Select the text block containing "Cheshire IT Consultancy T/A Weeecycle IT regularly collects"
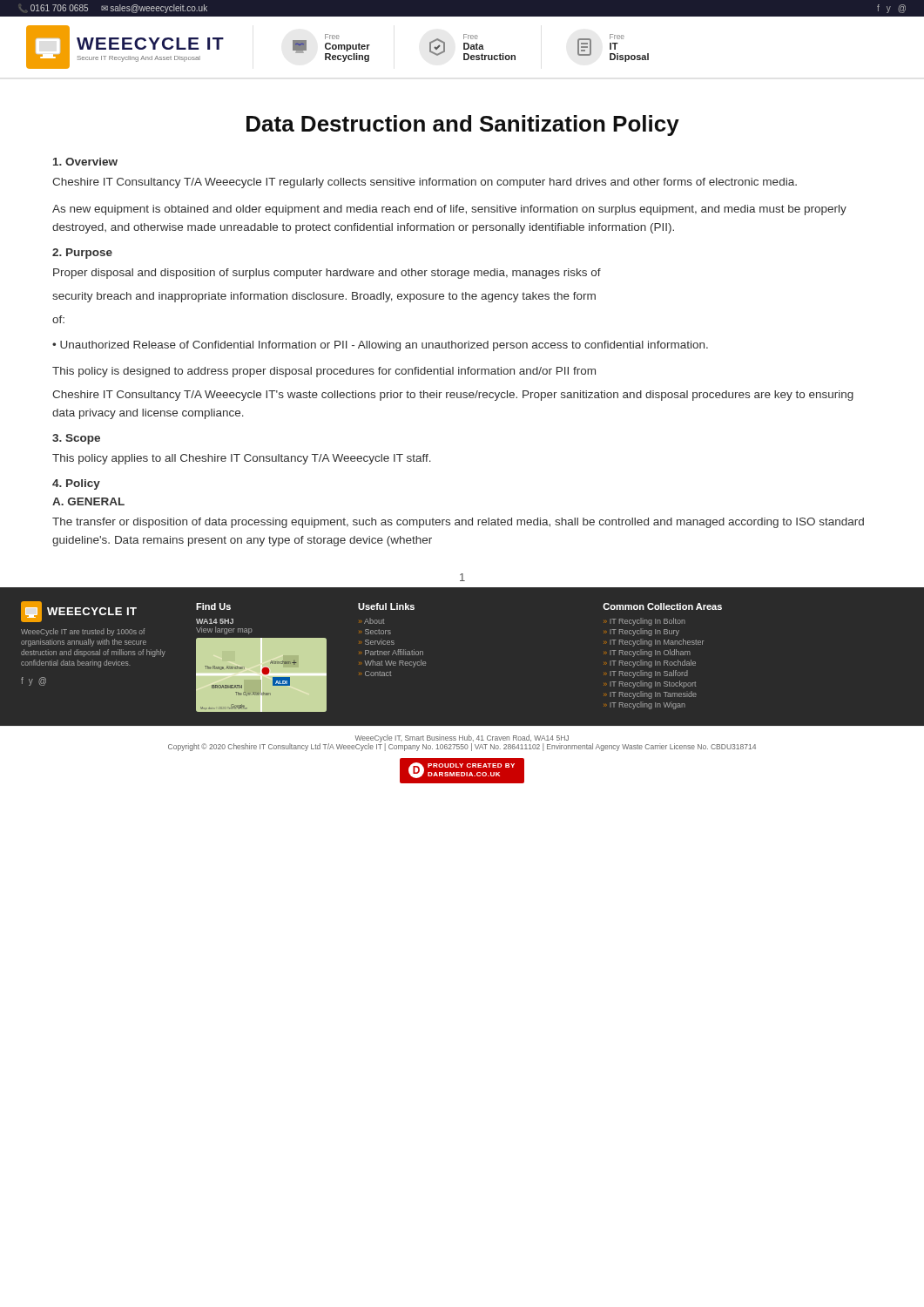Image resolution: width=924 pixels, height=1307 pixels. pos(425,182)
